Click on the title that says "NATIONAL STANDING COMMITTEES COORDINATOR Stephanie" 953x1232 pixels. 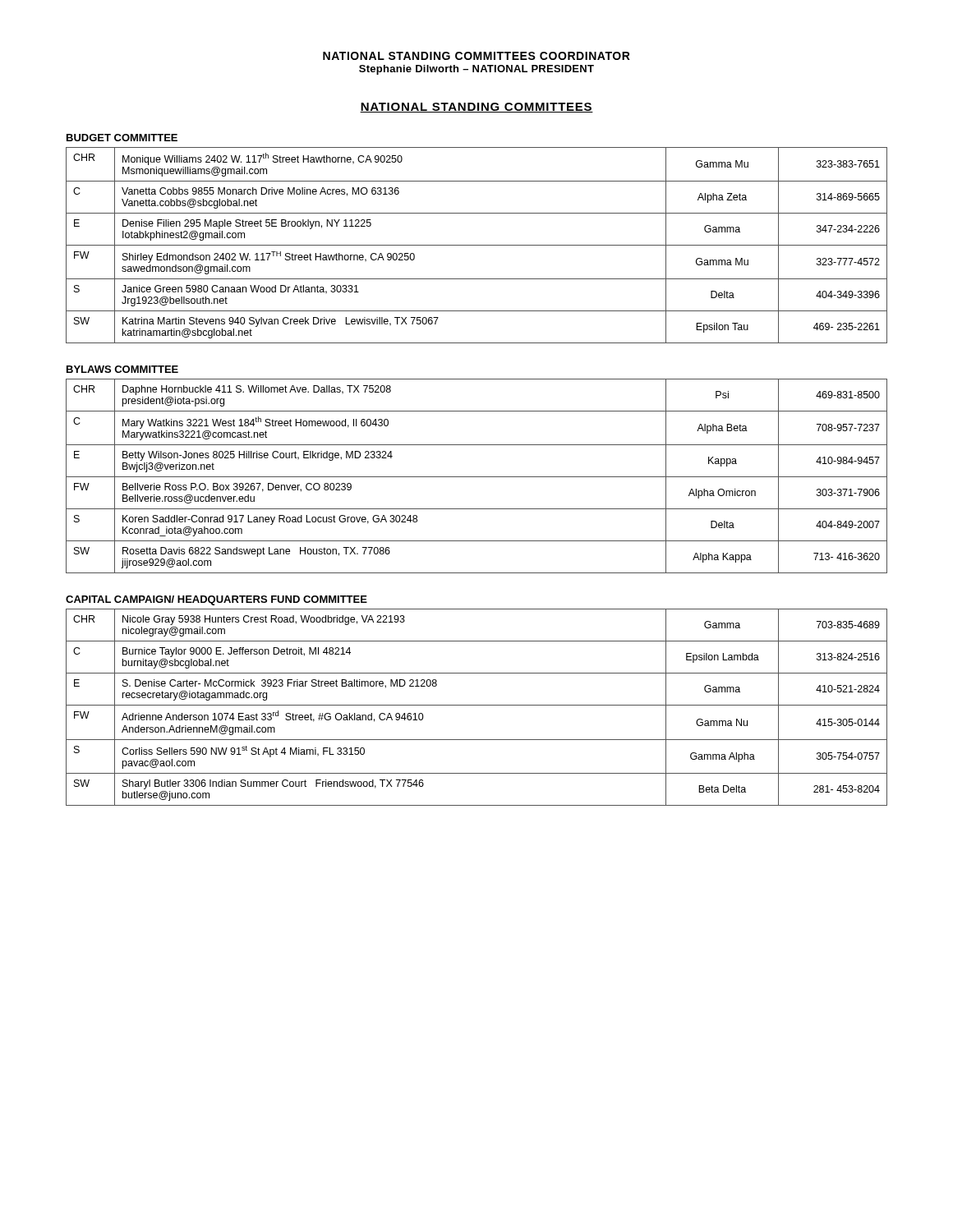[476, 62]
